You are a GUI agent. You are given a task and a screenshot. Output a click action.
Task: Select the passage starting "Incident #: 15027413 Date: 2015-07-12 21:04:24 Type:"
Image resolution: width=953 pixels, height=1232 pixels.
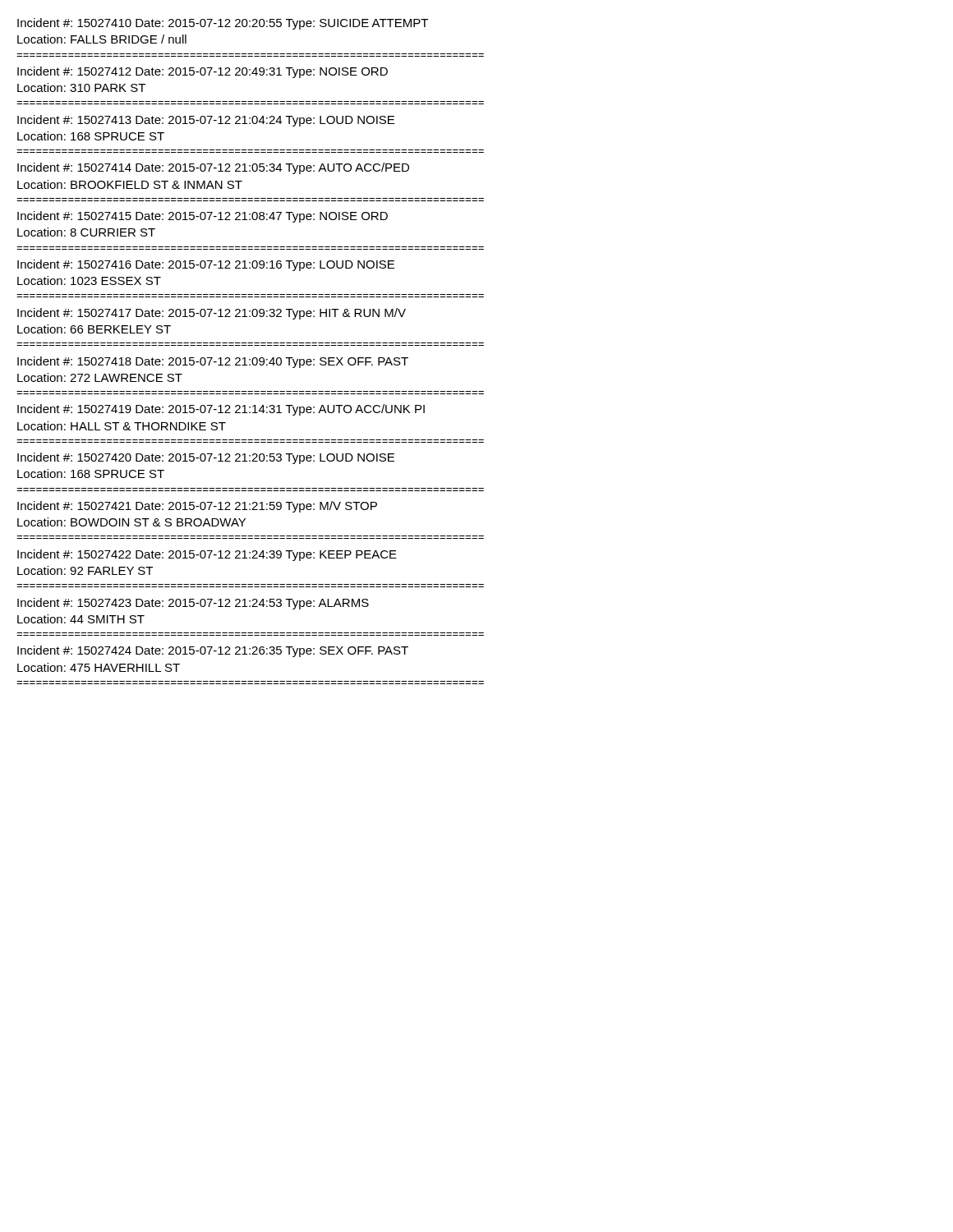(206, 121)
